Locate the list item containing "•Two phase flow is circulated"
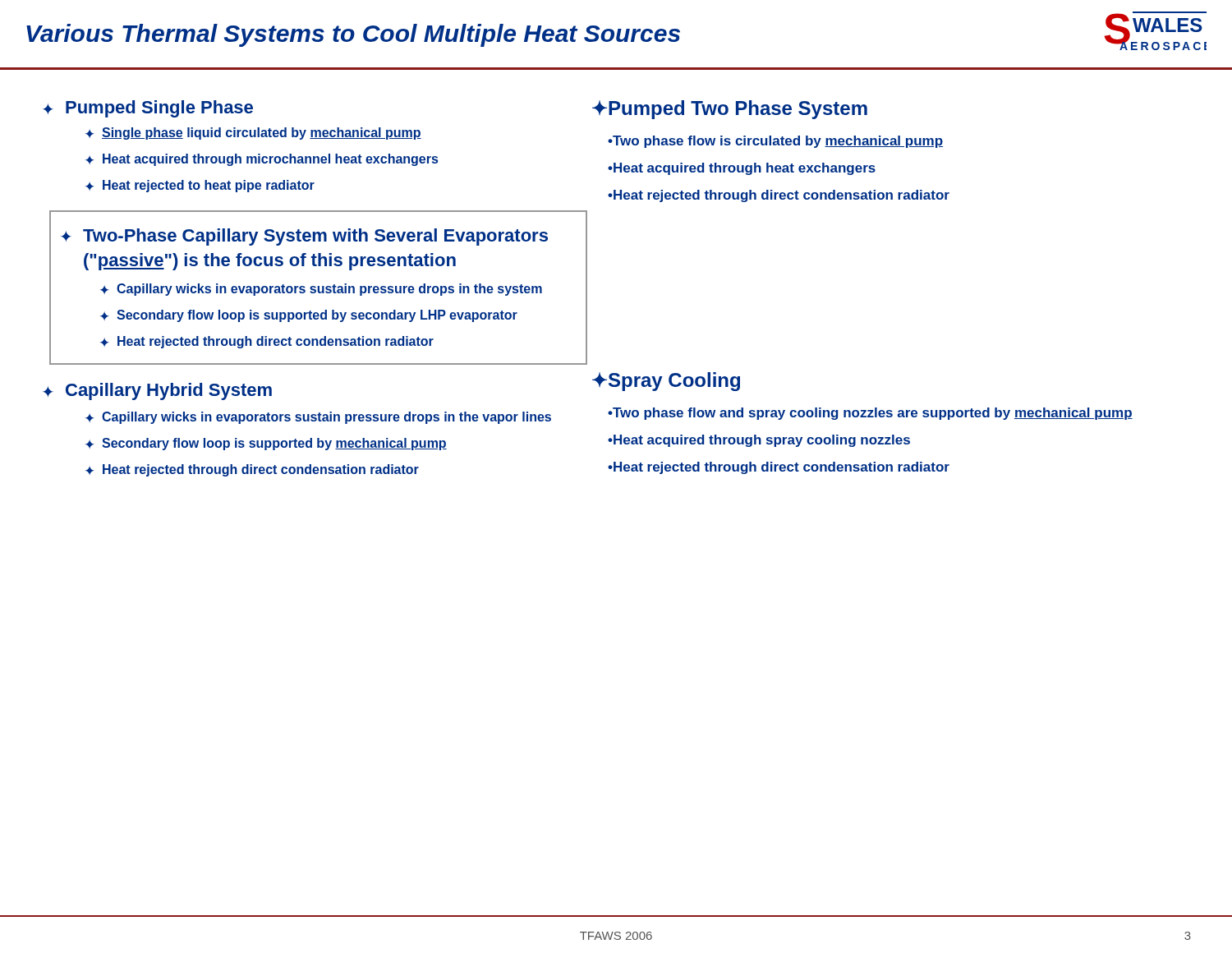 [775, 141]
